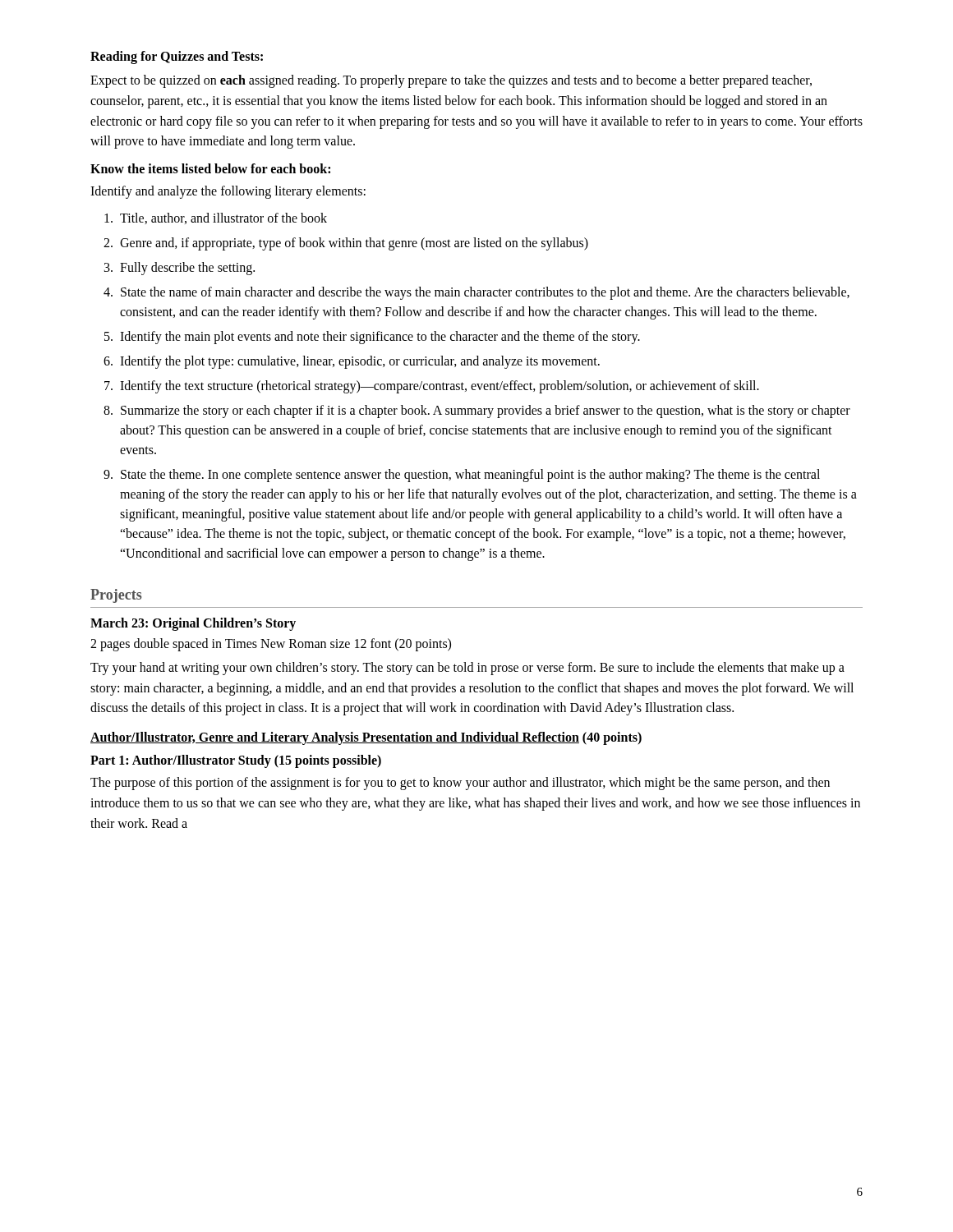
Task: Point to the block starting "Author/Illustrator, Genre and Literary Analysis Presentation and Individual"
Action: [366, 737]
